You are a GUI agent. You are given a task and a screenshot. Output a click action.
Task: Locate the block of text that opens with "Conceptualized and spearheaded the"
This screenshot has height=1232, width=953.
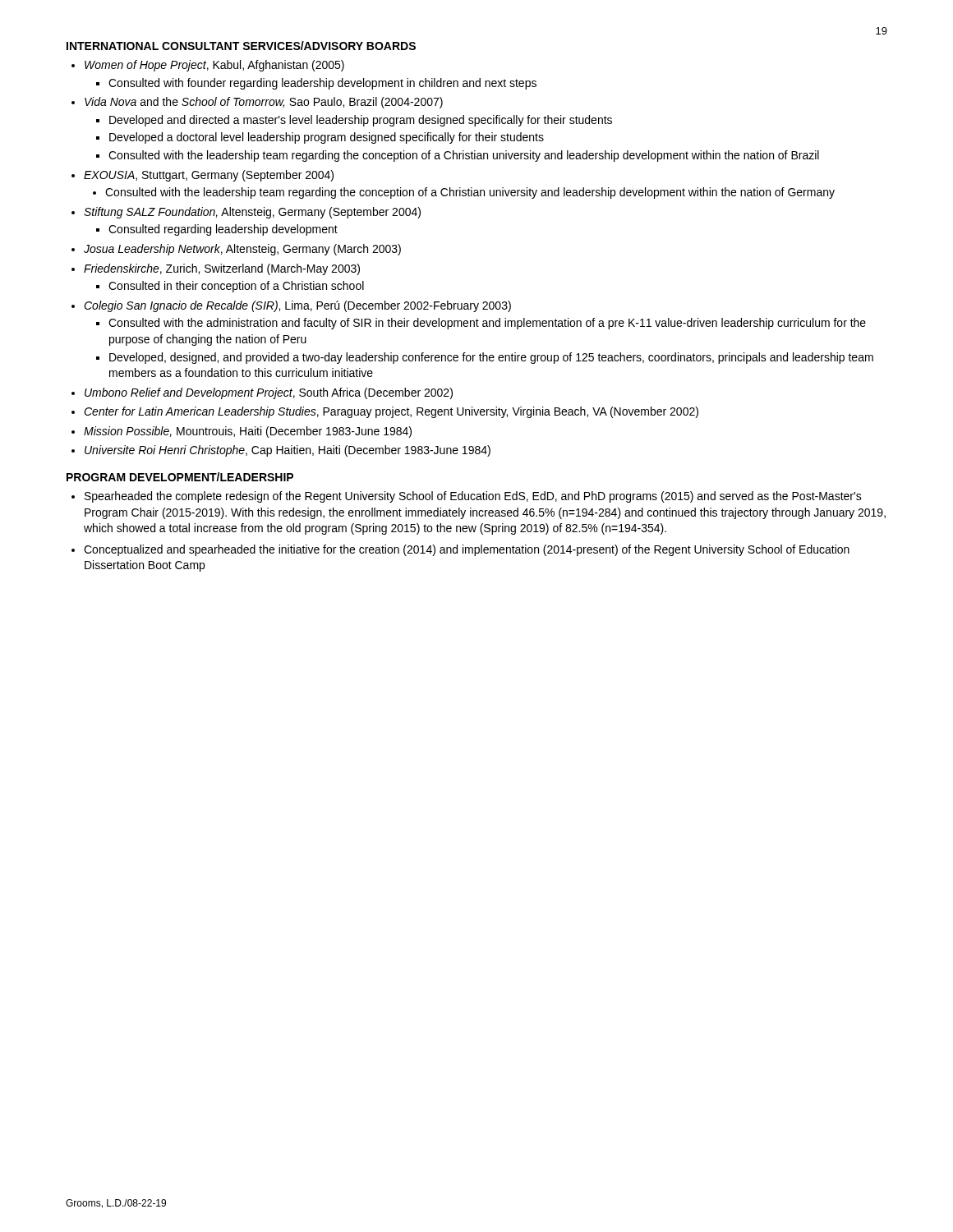467,557
